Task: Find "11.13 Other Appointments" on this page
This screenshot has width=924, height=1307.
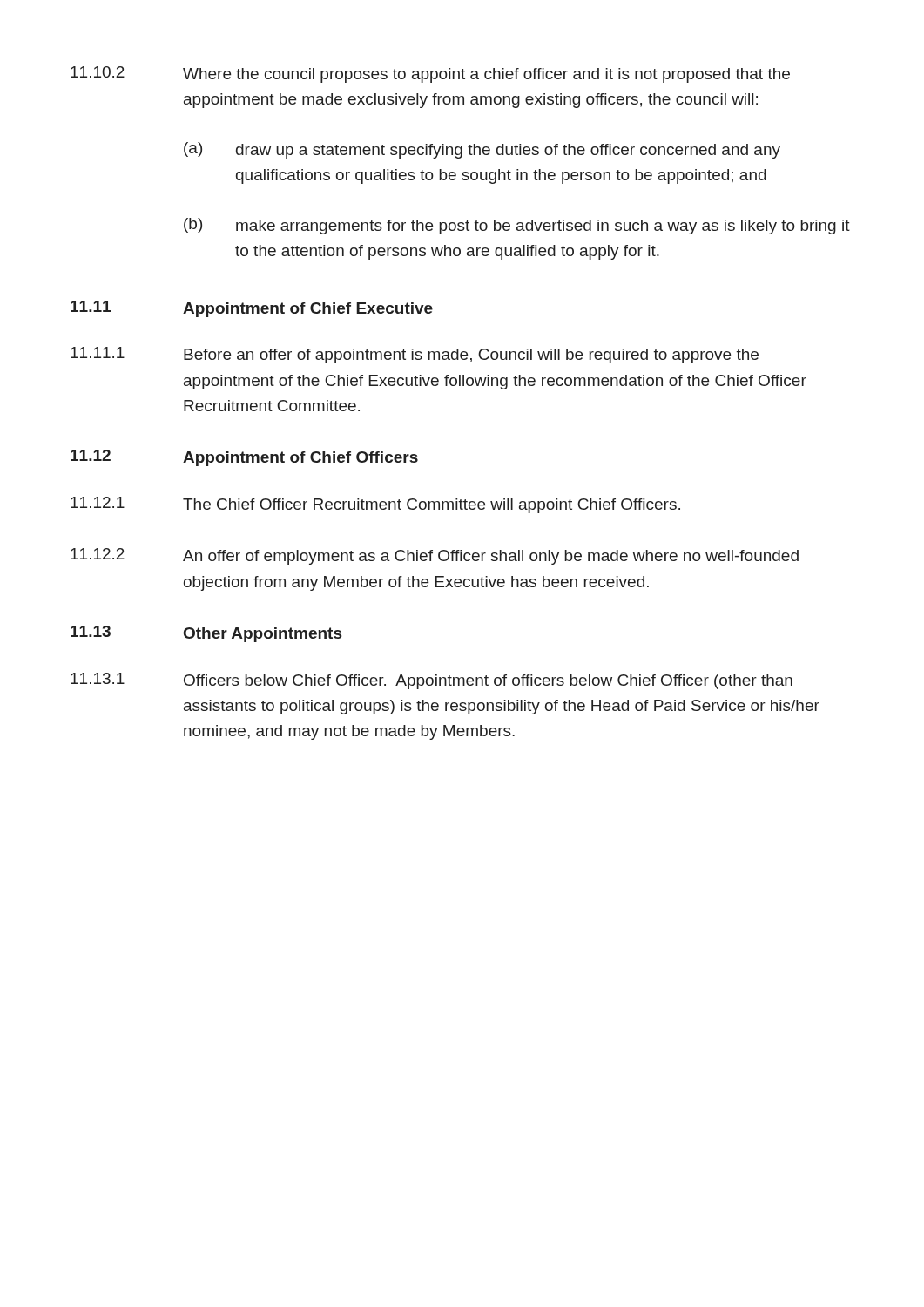Action: [206, 634]
